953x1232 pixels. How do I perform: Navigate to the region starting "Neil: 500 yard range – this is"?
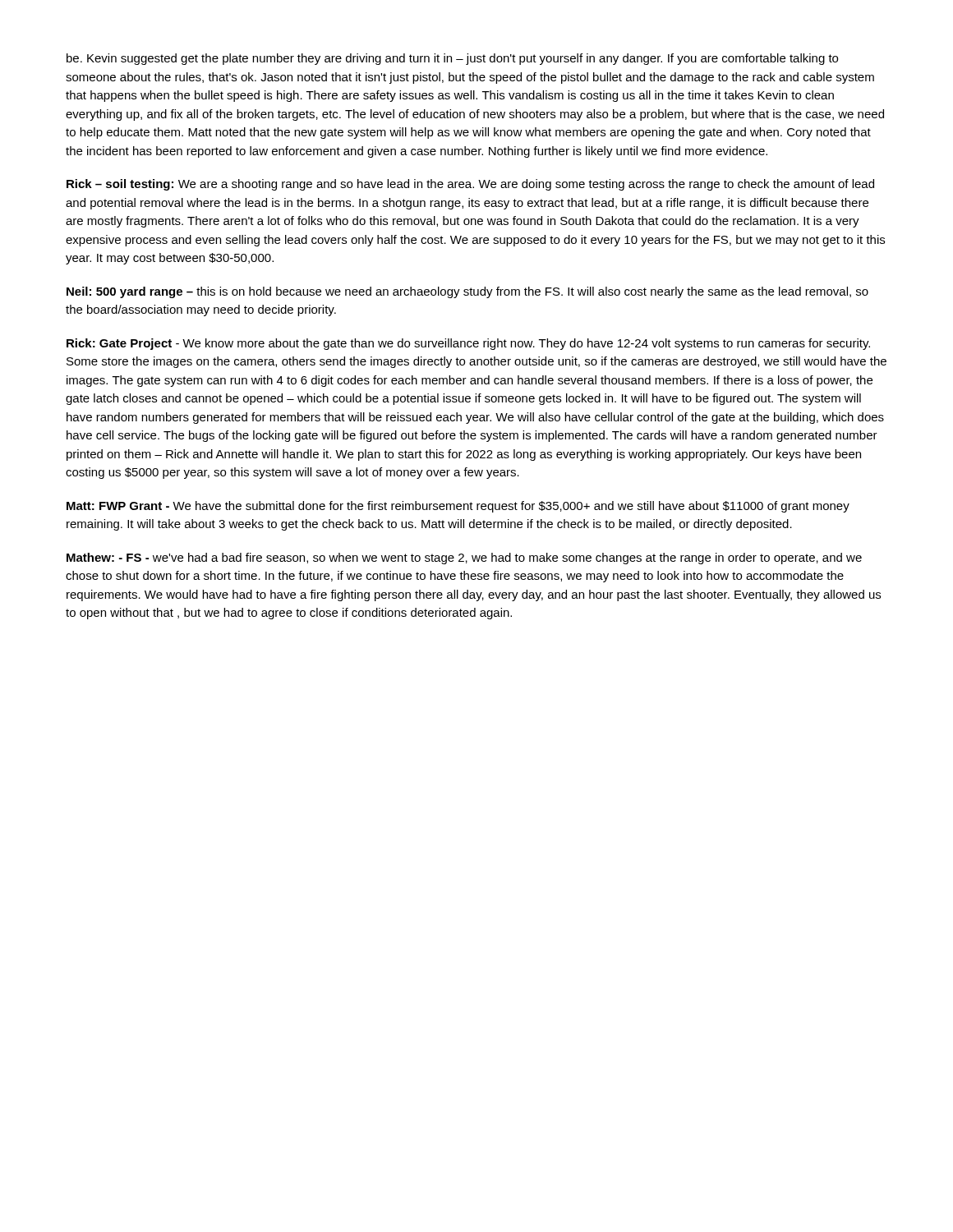pyautogui.click(x=467, y=300)
